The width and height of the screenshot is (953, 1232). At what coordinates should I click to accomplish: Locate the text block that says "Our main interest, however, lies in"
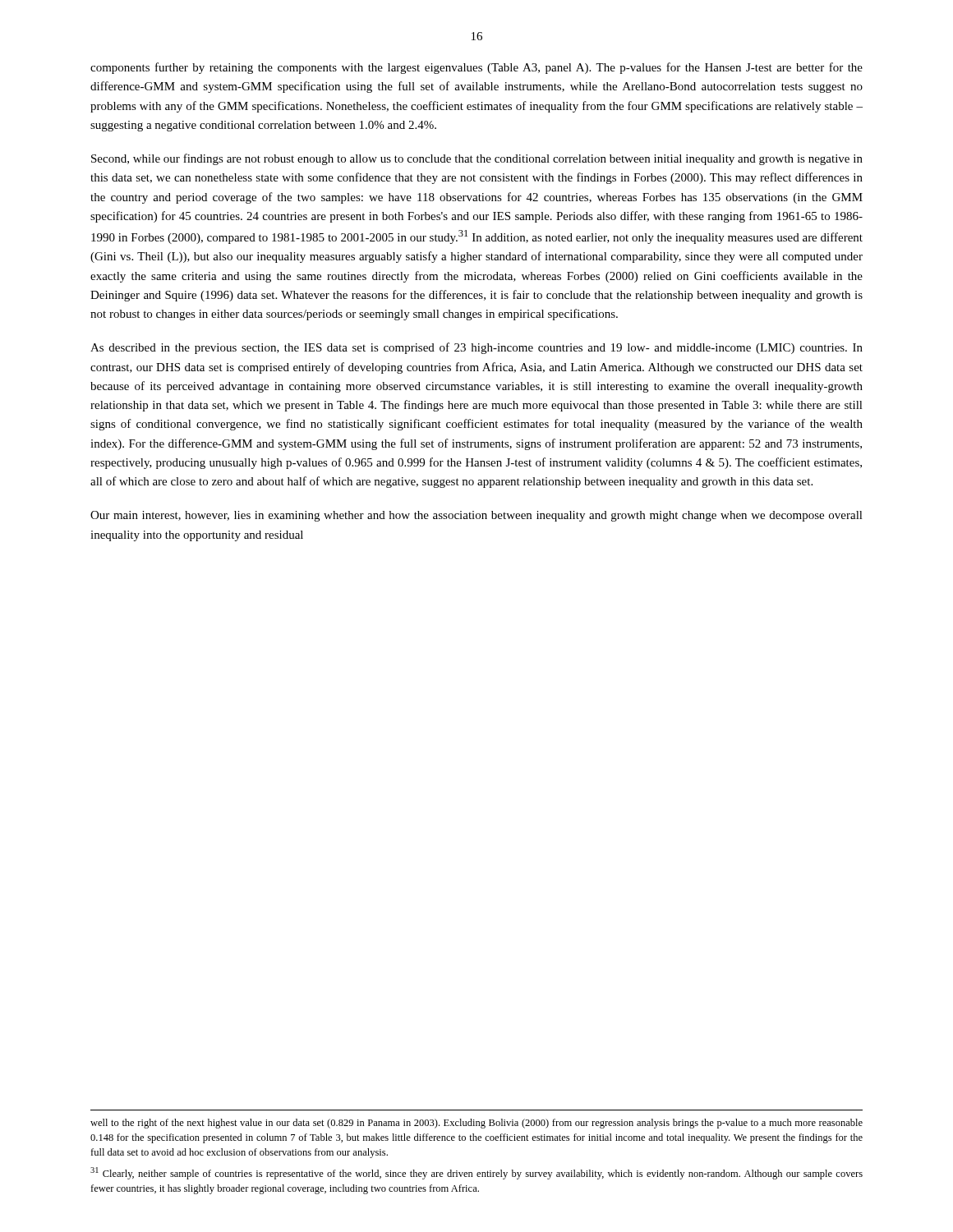click(476, 525)
